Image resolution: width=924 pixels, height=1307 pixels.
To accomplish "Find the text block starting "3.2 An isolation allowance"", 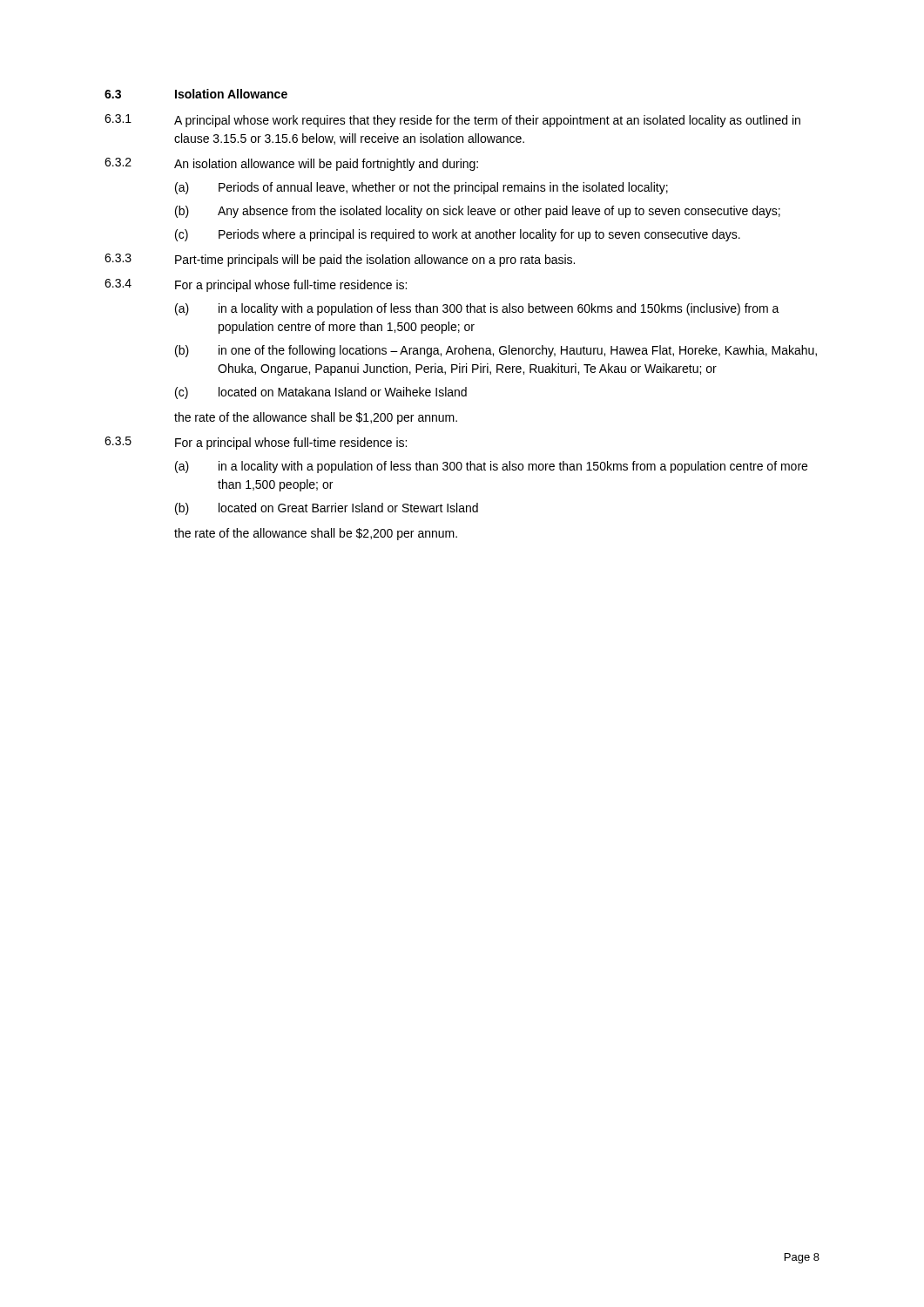I will pyautogui.click(x=462, y=200).
